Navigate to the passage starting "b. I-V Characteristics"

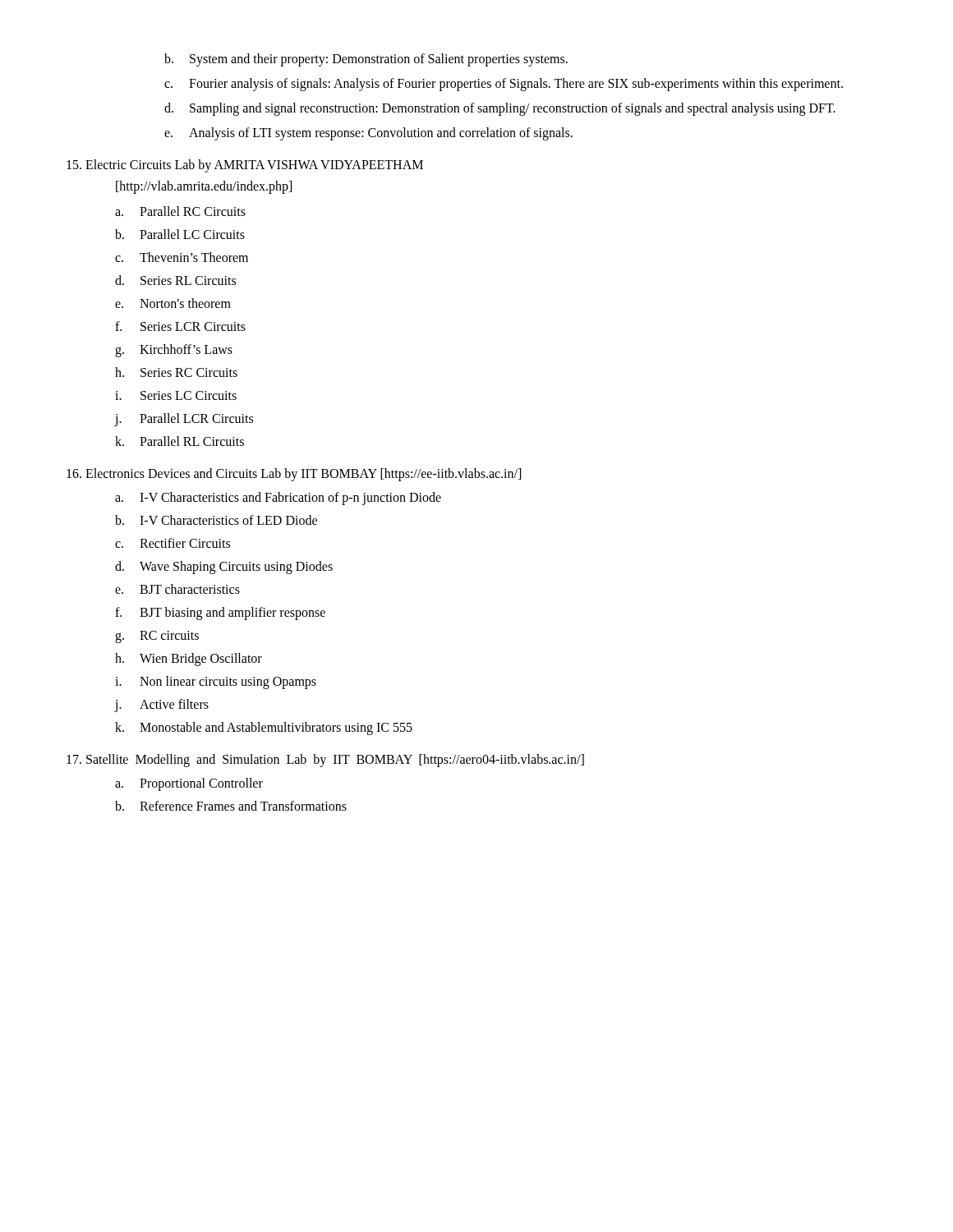click(216, 520)
